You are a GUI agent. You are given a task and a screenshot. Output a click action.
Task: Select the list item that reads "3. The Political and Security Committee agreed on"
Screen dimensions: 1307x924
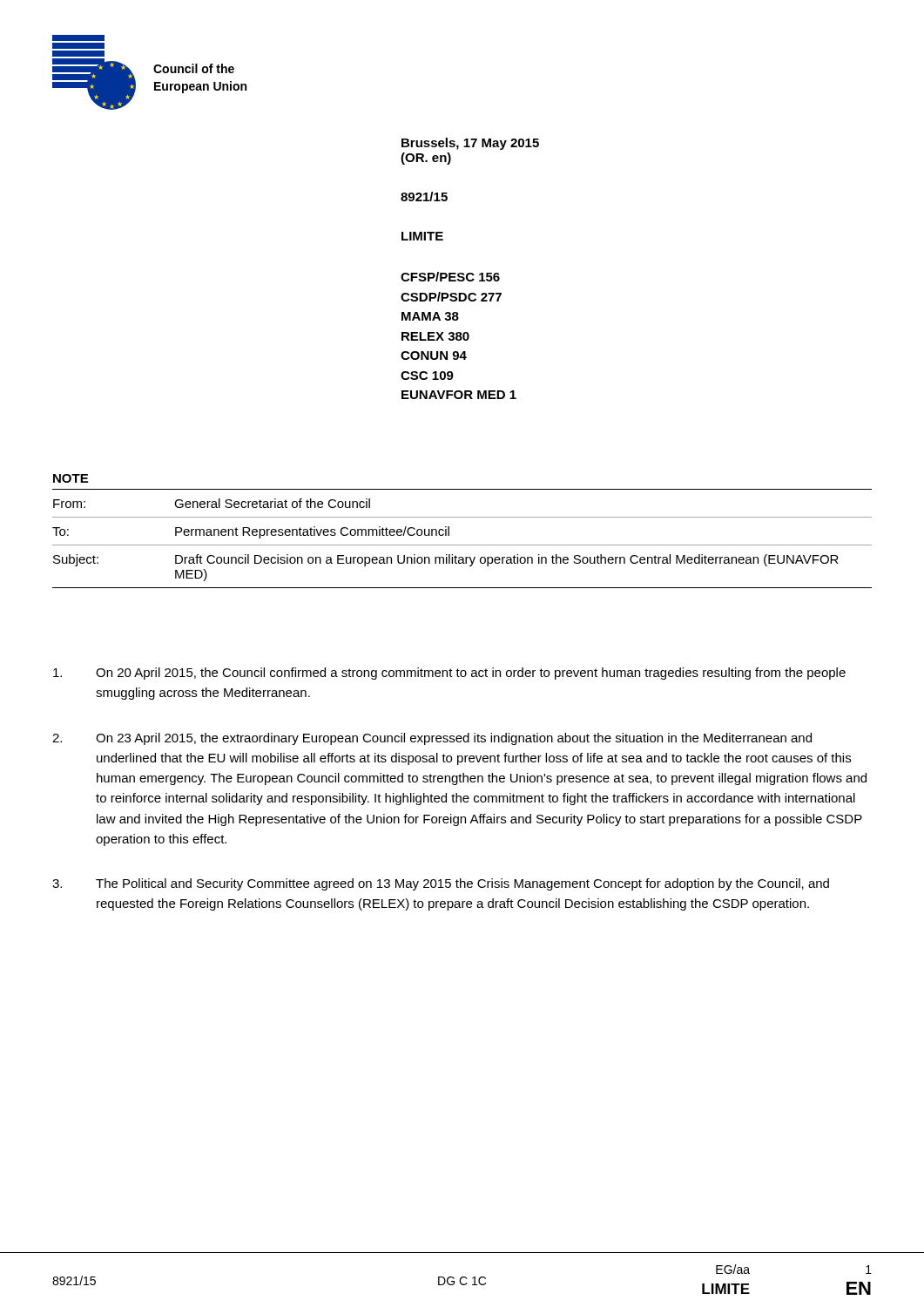pyautogui.click(x=462, y=893)
